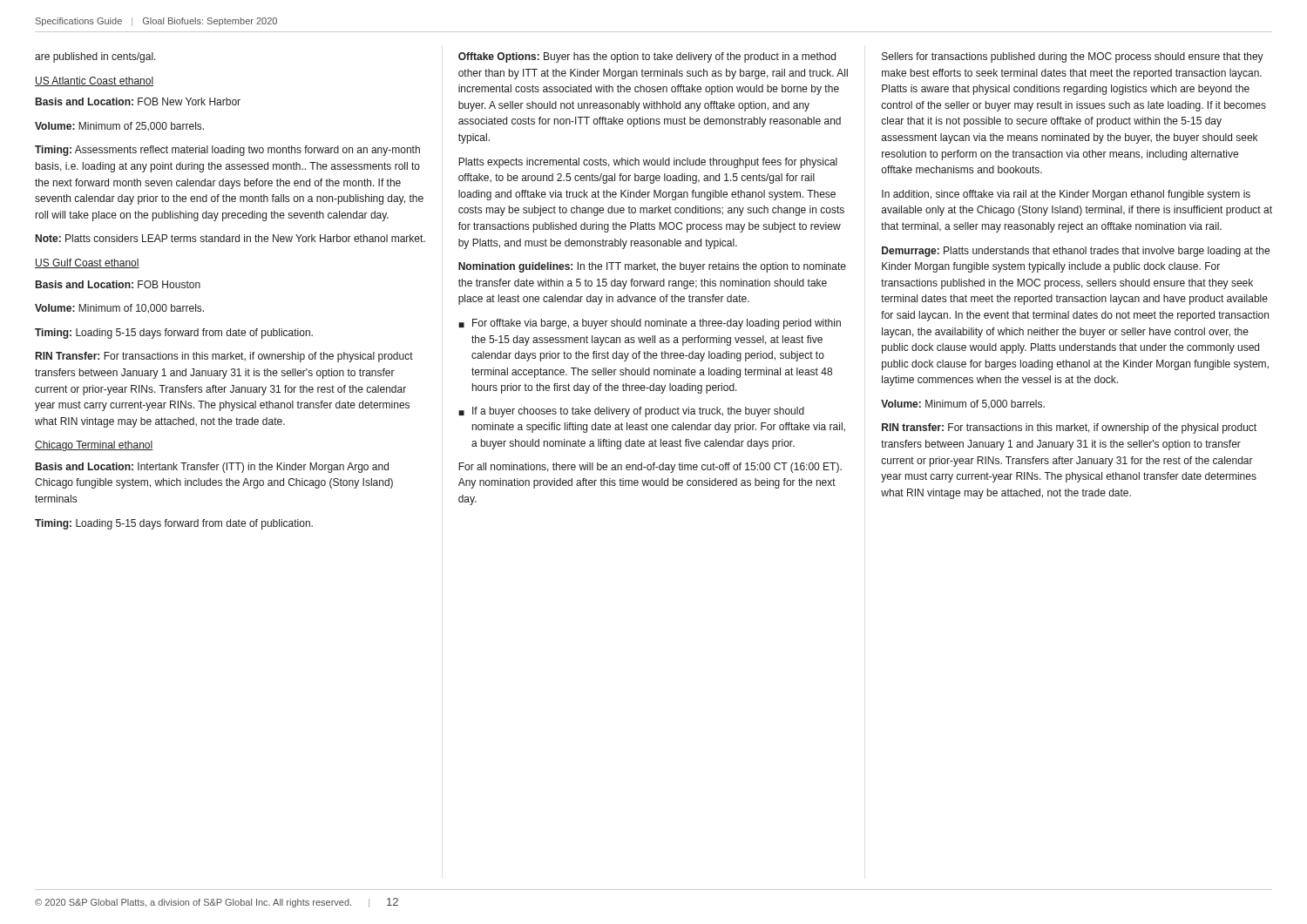The height and width of the screenshot is (924, 1307).
Task: Find the text containing "Volume: Minimum of 5,000 barrels."
Action: 963,404
